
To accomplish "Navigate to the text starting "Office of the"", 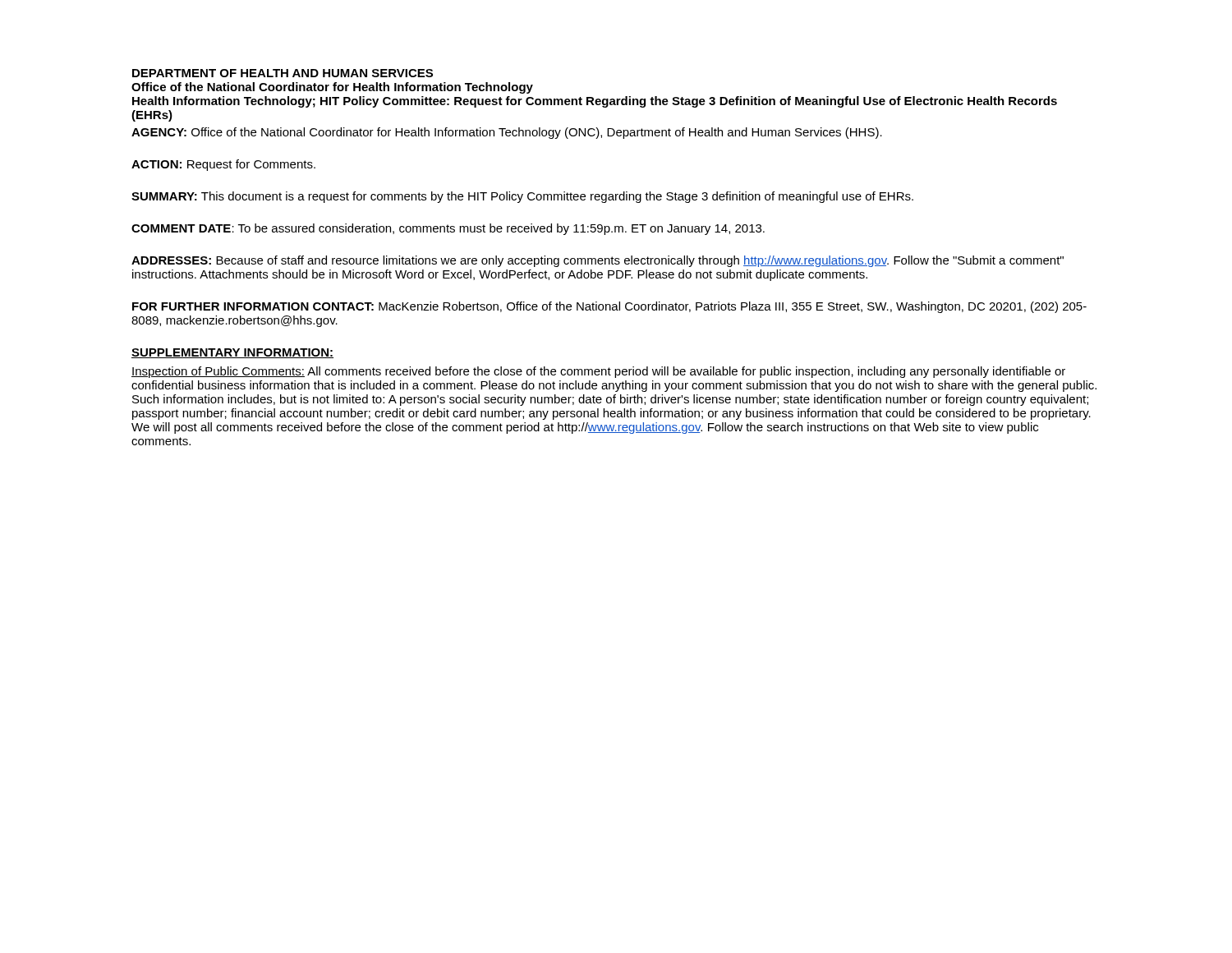I will [x=332, y=87].
